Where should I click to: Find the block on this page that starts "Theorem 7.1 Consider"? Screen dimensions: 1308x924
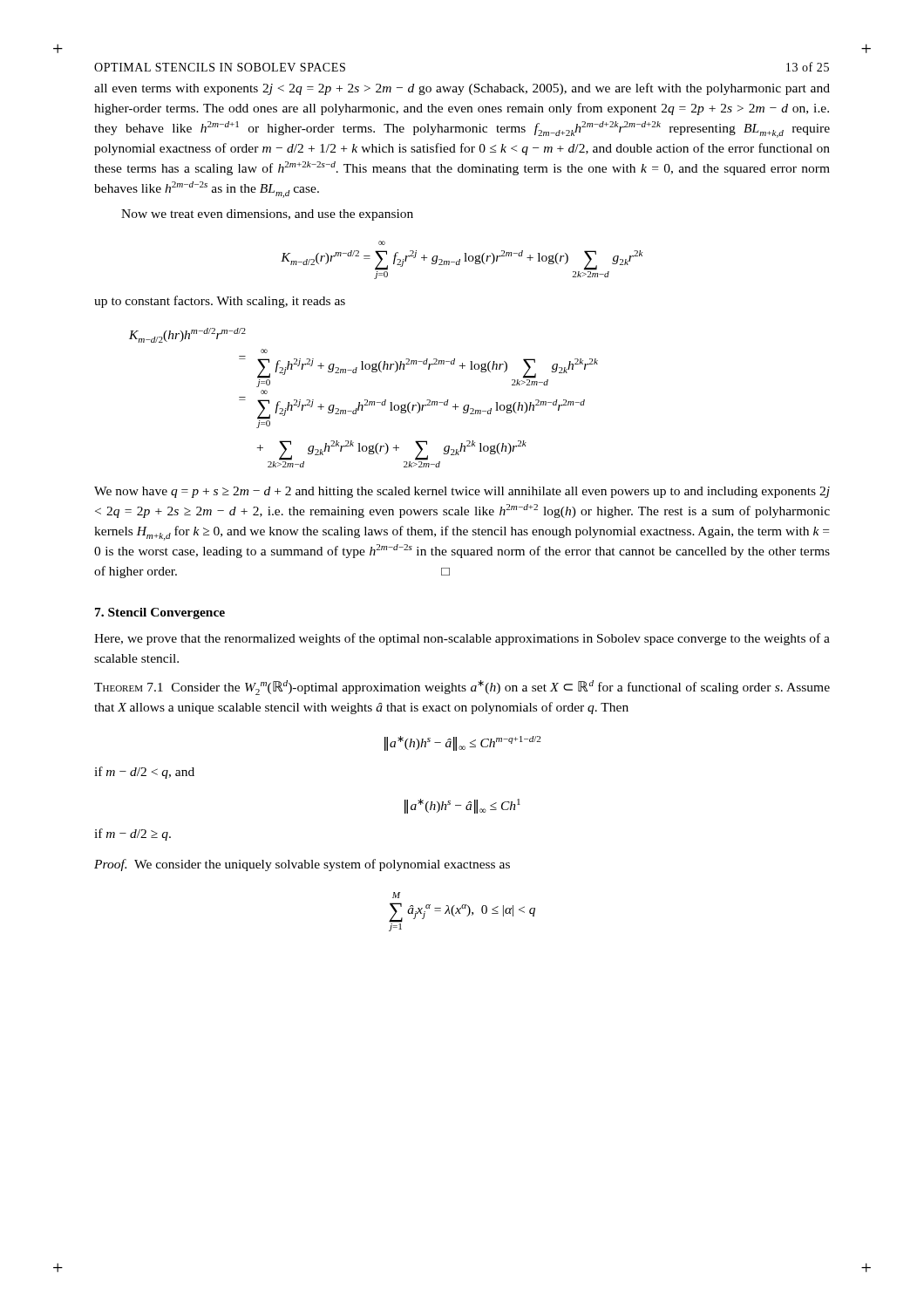tap(462, 696)
